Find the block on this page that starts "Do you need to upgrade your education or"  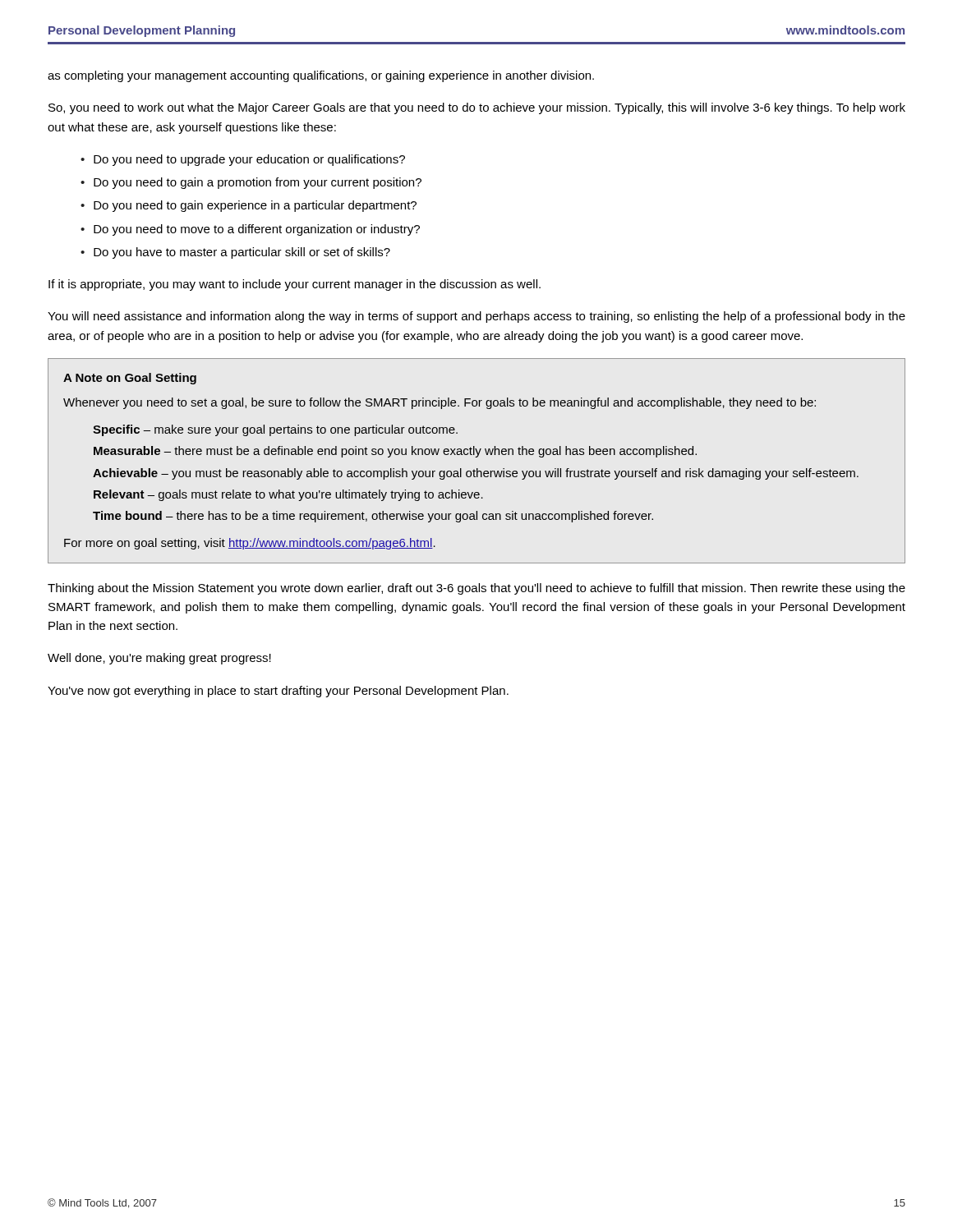point(249,159)
